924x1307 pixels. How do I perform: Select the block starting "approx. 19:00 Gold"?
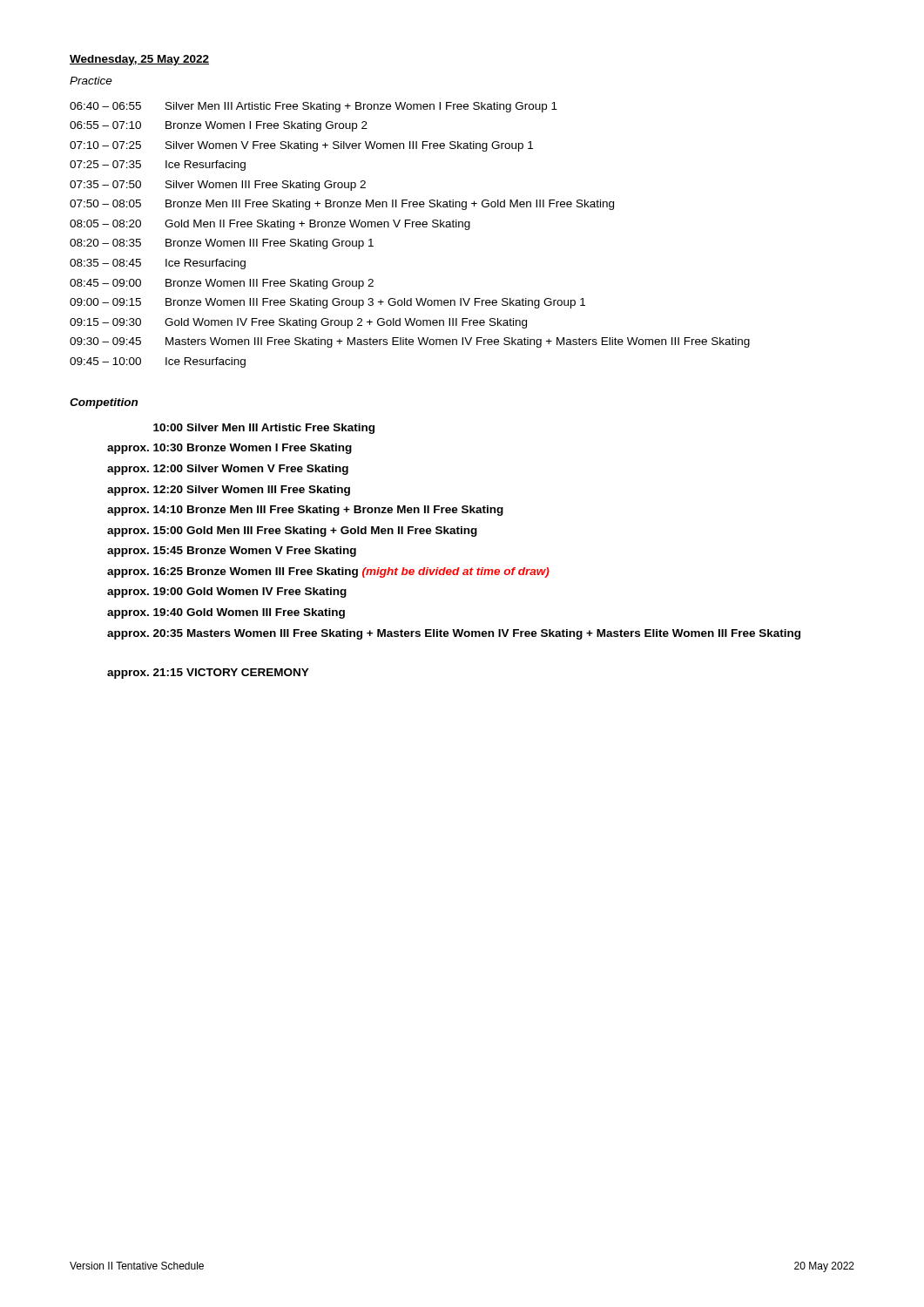click(227, 593)
